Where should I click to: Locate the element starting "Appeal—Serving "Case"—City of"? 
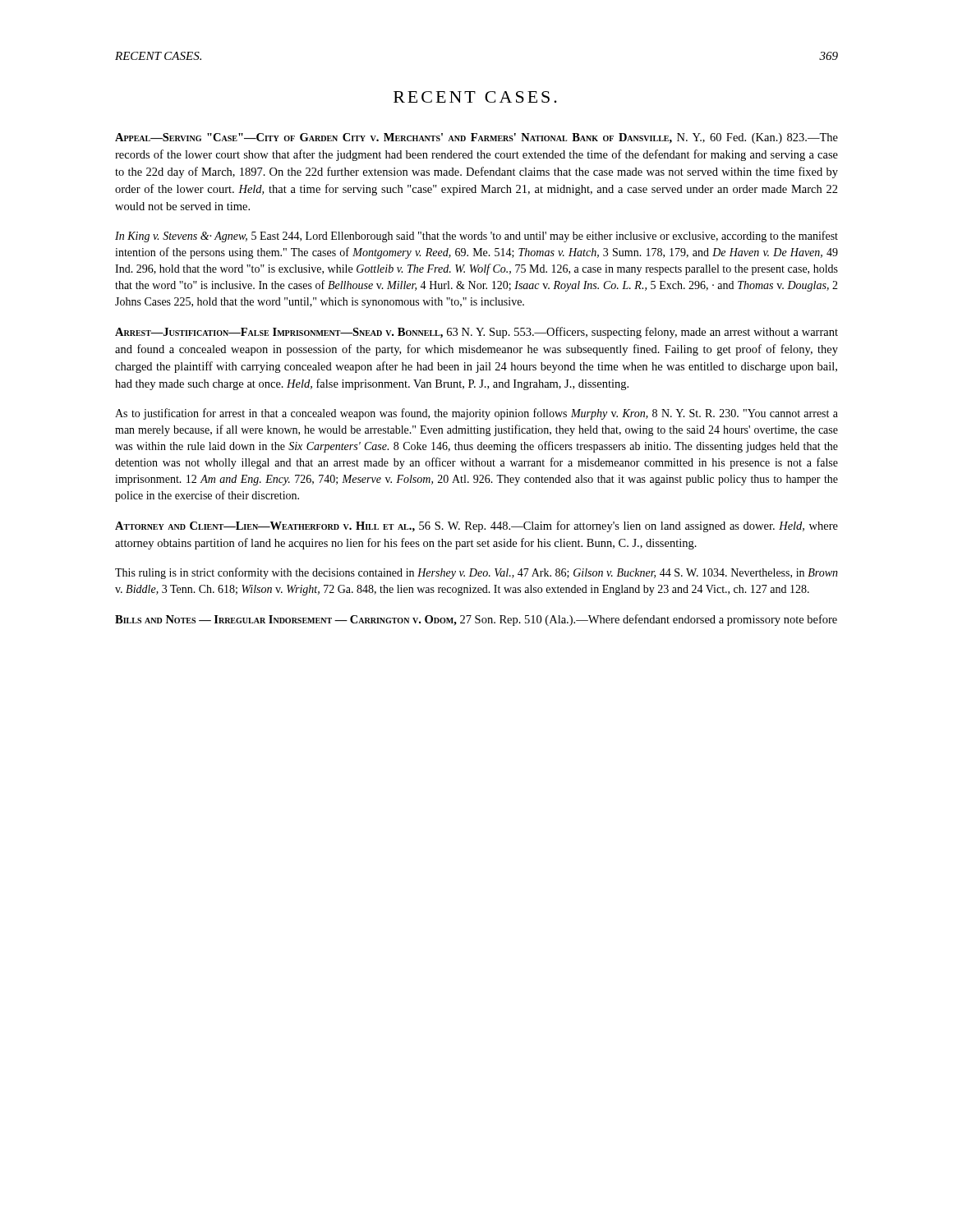point(476,172)
